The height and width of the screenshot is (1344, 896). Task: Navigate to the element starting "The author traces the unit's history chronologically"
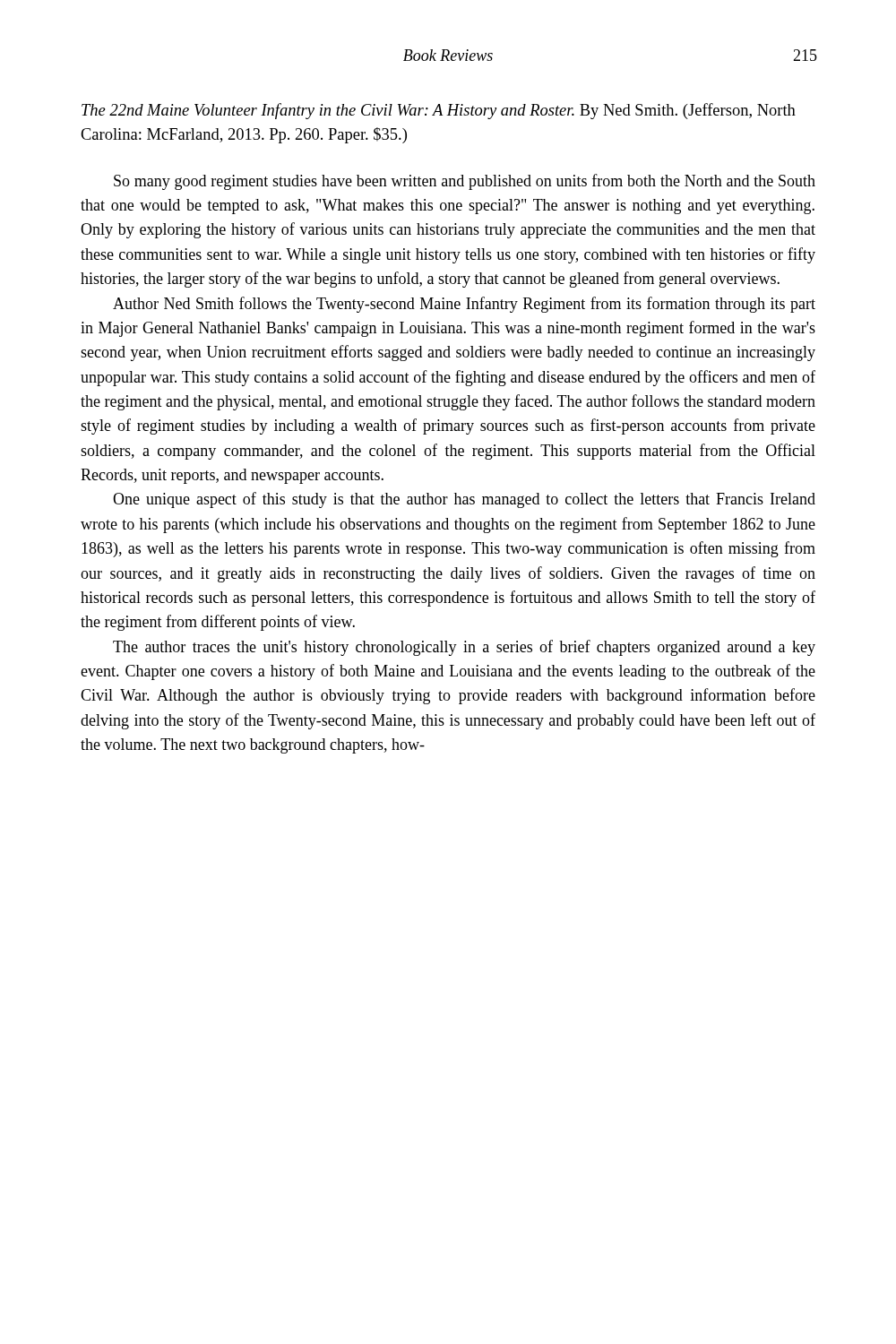(x=448, y=696)
